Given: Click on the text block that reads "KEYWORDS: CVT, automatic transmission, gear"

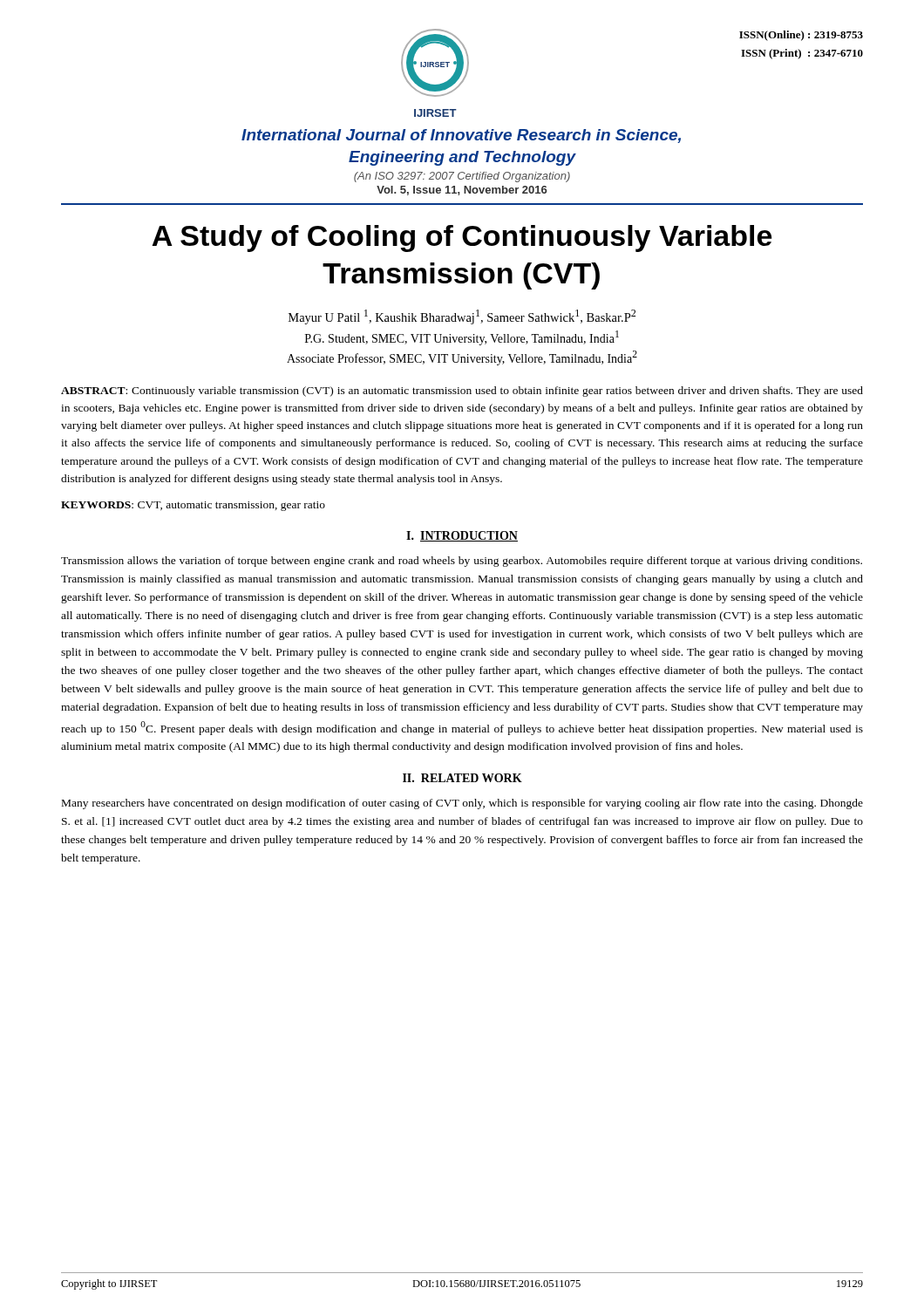Looking at the screenshot, I should (x=193, y=504).
